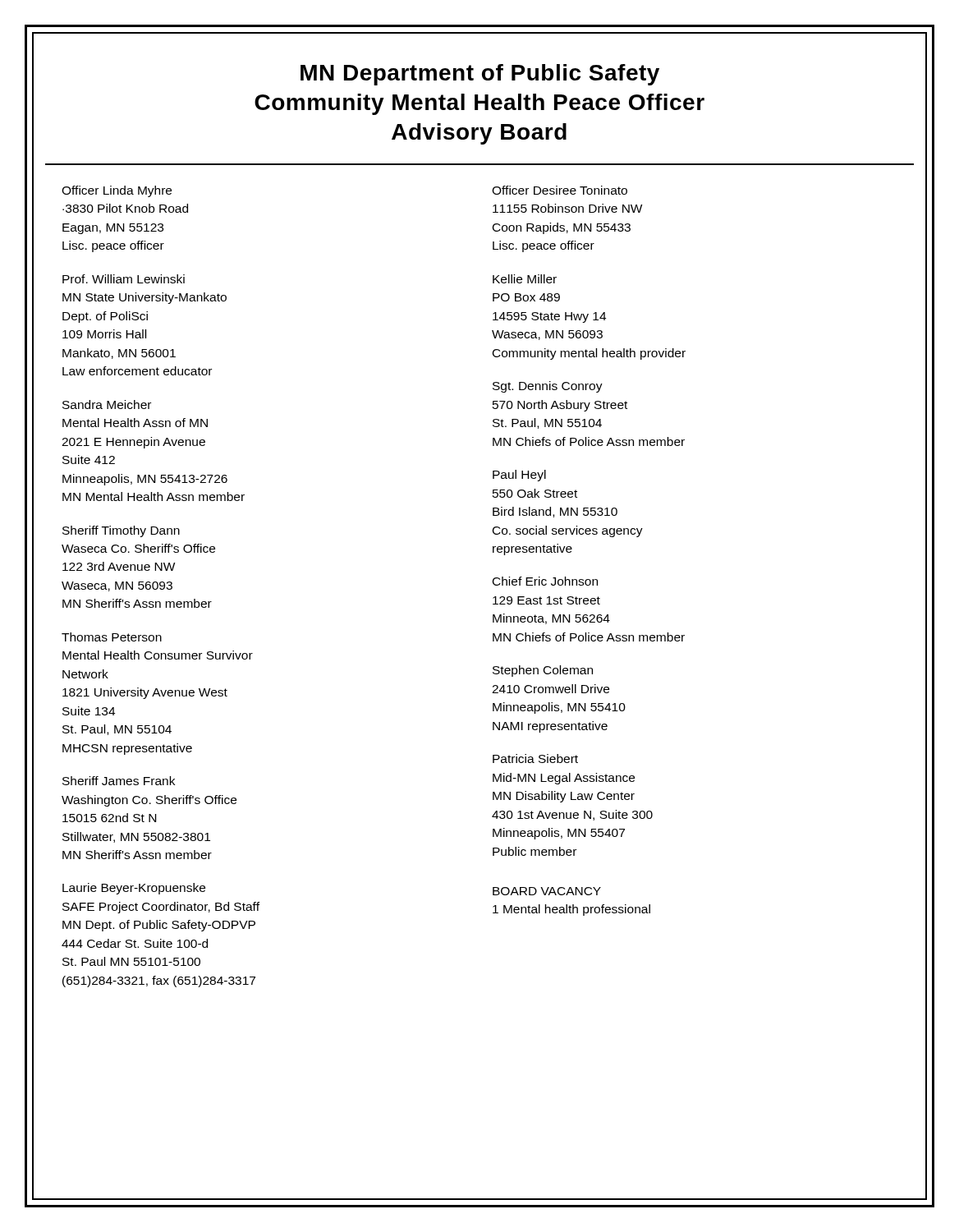The height and width of the screenshot is (1232, 959).
Task: Select the text block that reads "Kellie Miller PO"
Action: [x=525, y=279]
